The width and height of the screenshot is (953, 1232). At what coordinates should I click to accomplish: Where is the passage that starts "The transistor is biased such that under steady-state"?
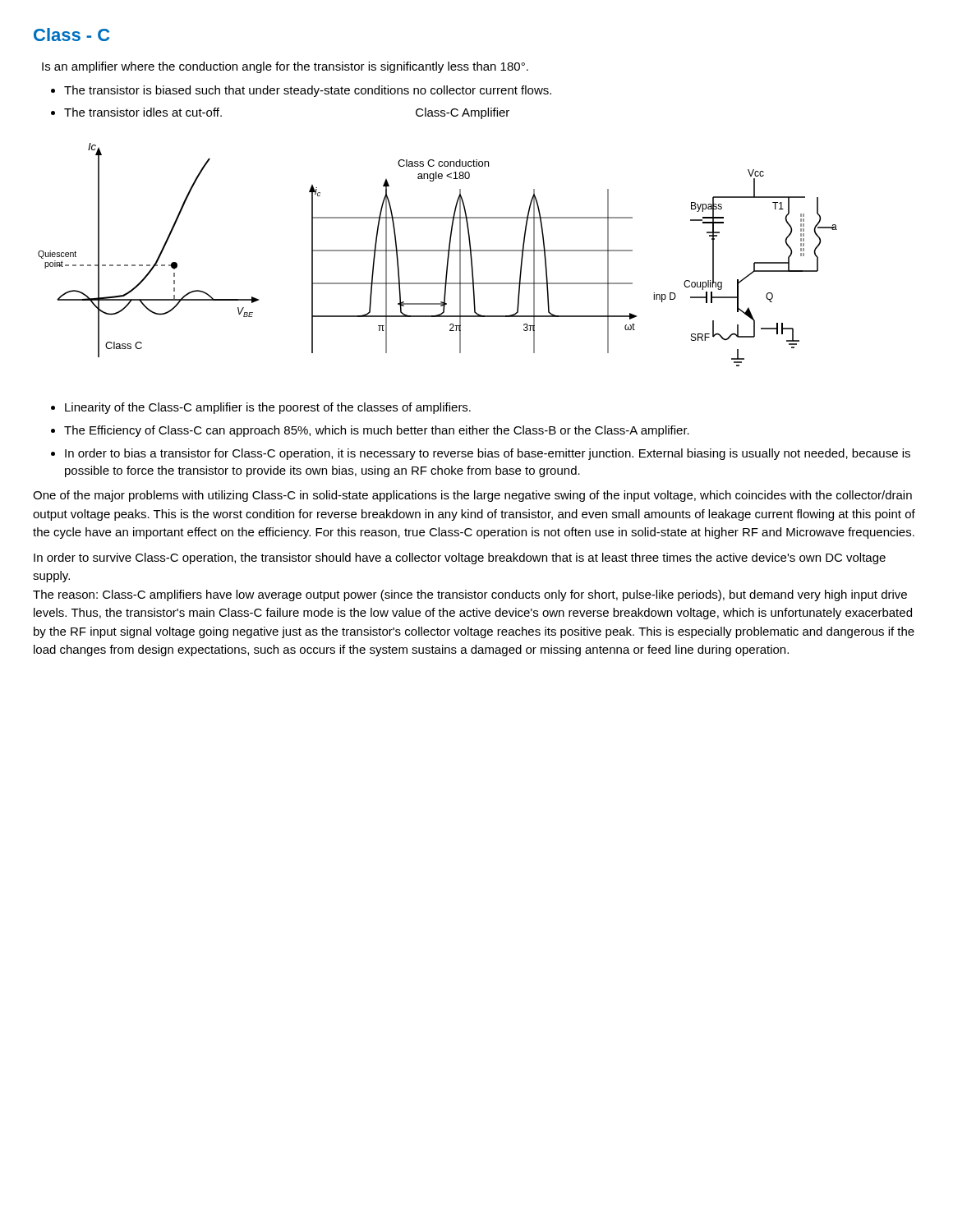[x=308, y=90]
